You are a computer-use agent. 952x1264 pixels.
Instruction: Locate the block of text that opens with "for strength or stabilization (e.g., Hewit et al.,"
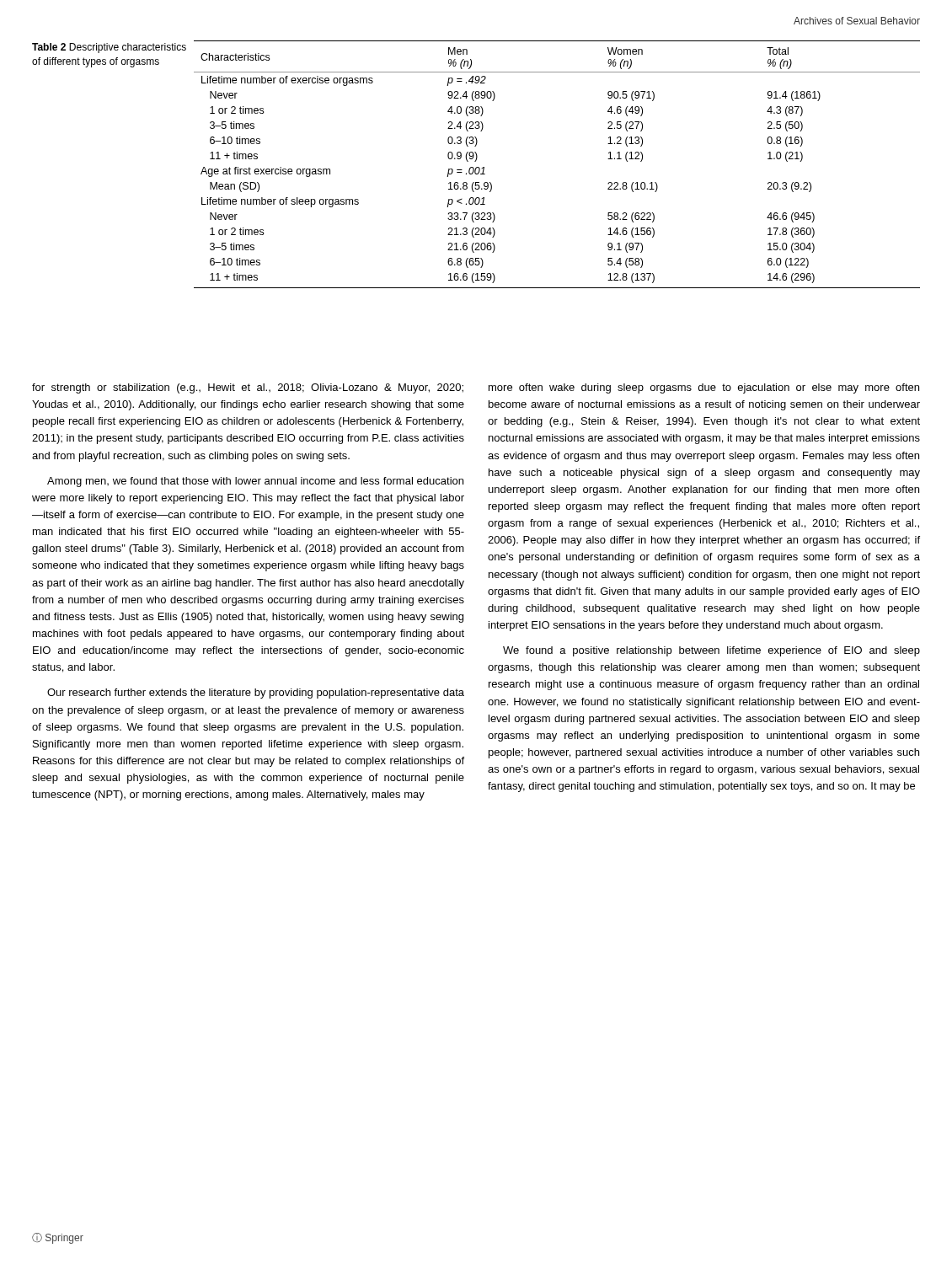point(248,591)
